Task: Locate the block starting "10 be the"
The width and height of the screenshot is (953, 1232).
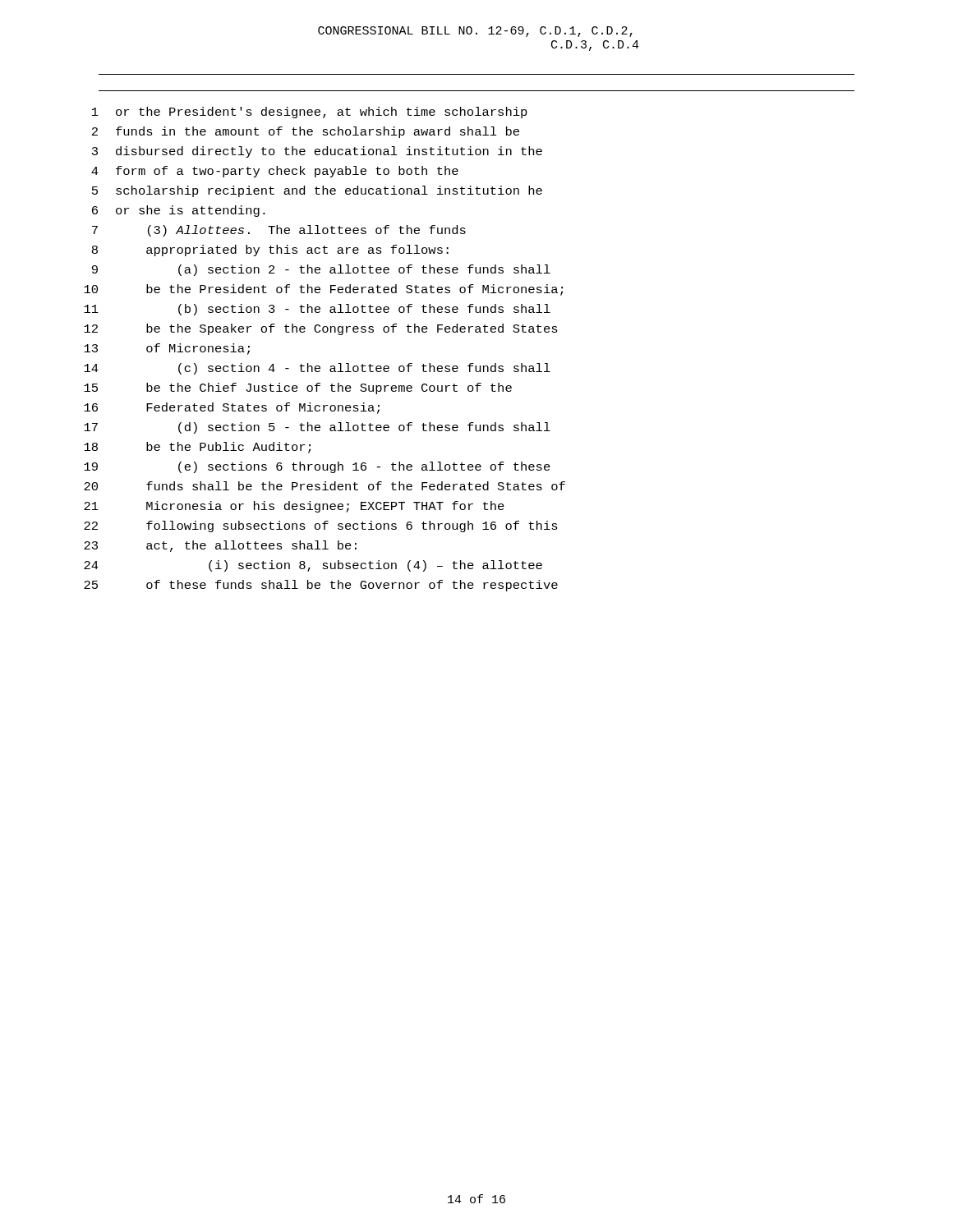Action: (476, 290)
